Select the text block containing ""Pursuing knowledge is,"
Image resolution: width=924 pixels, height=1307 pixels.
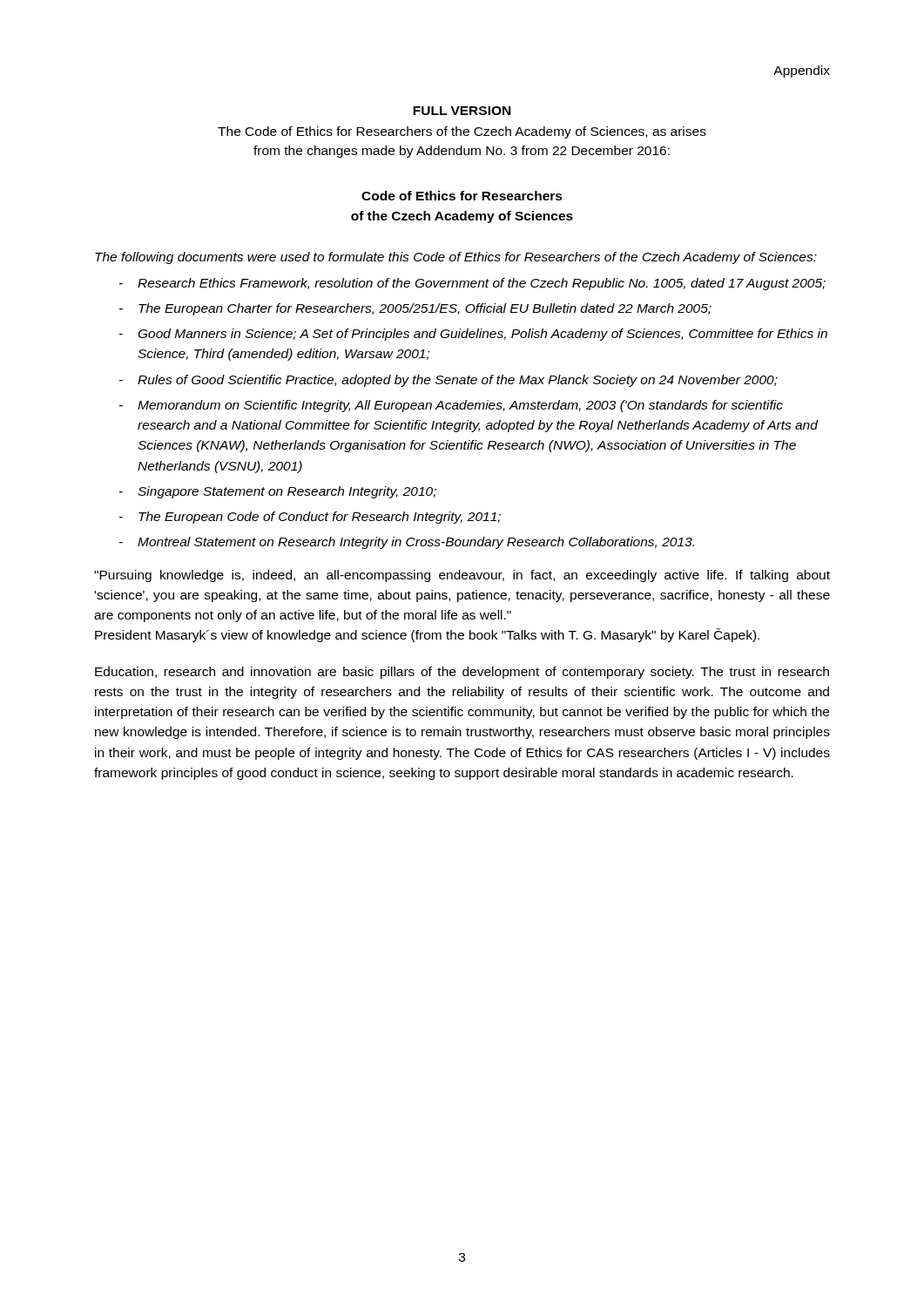coord(462,605)
